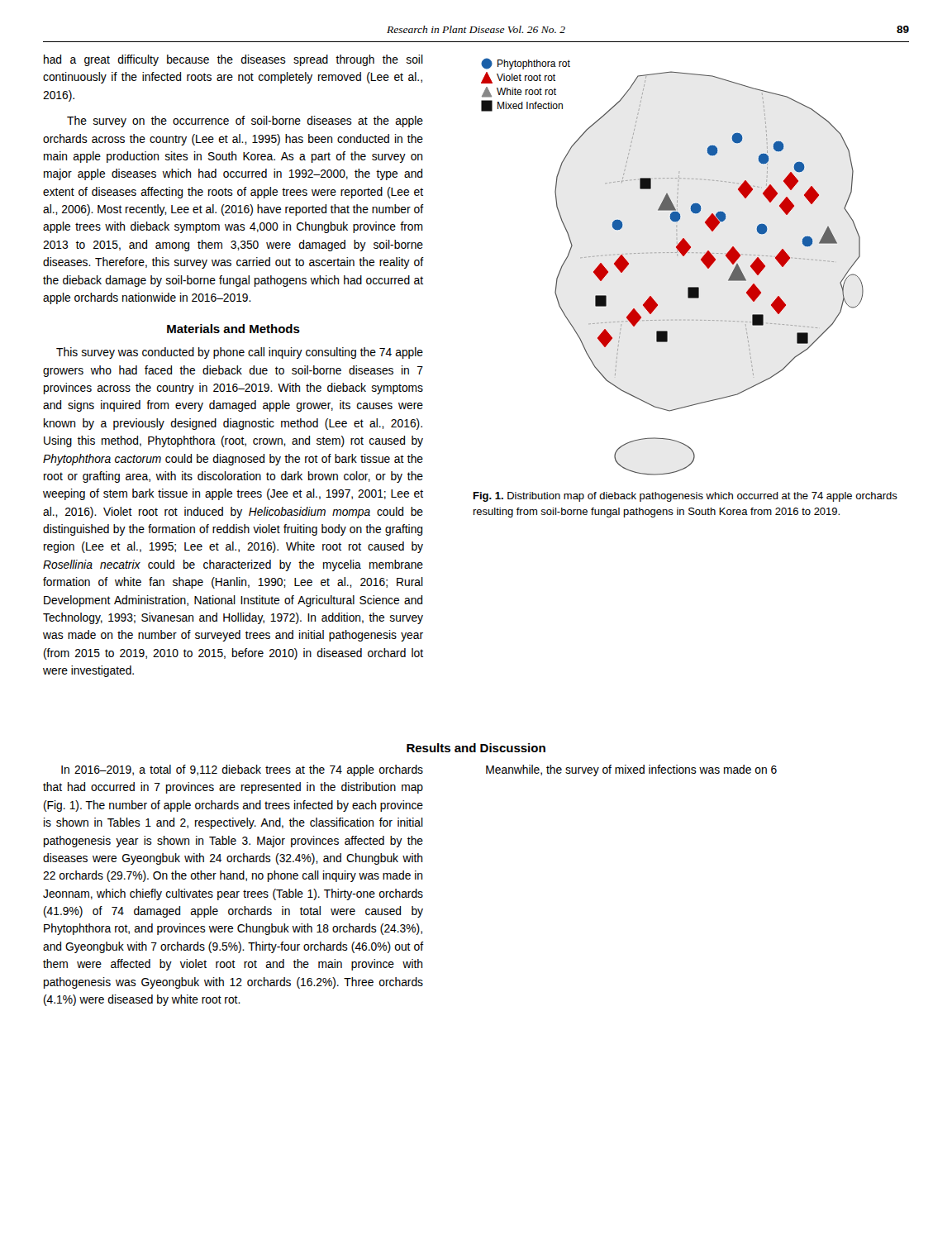
Task: Where is the passage that starts "had a great difficulty because the diseases spread"?
Action: point(233,78)
